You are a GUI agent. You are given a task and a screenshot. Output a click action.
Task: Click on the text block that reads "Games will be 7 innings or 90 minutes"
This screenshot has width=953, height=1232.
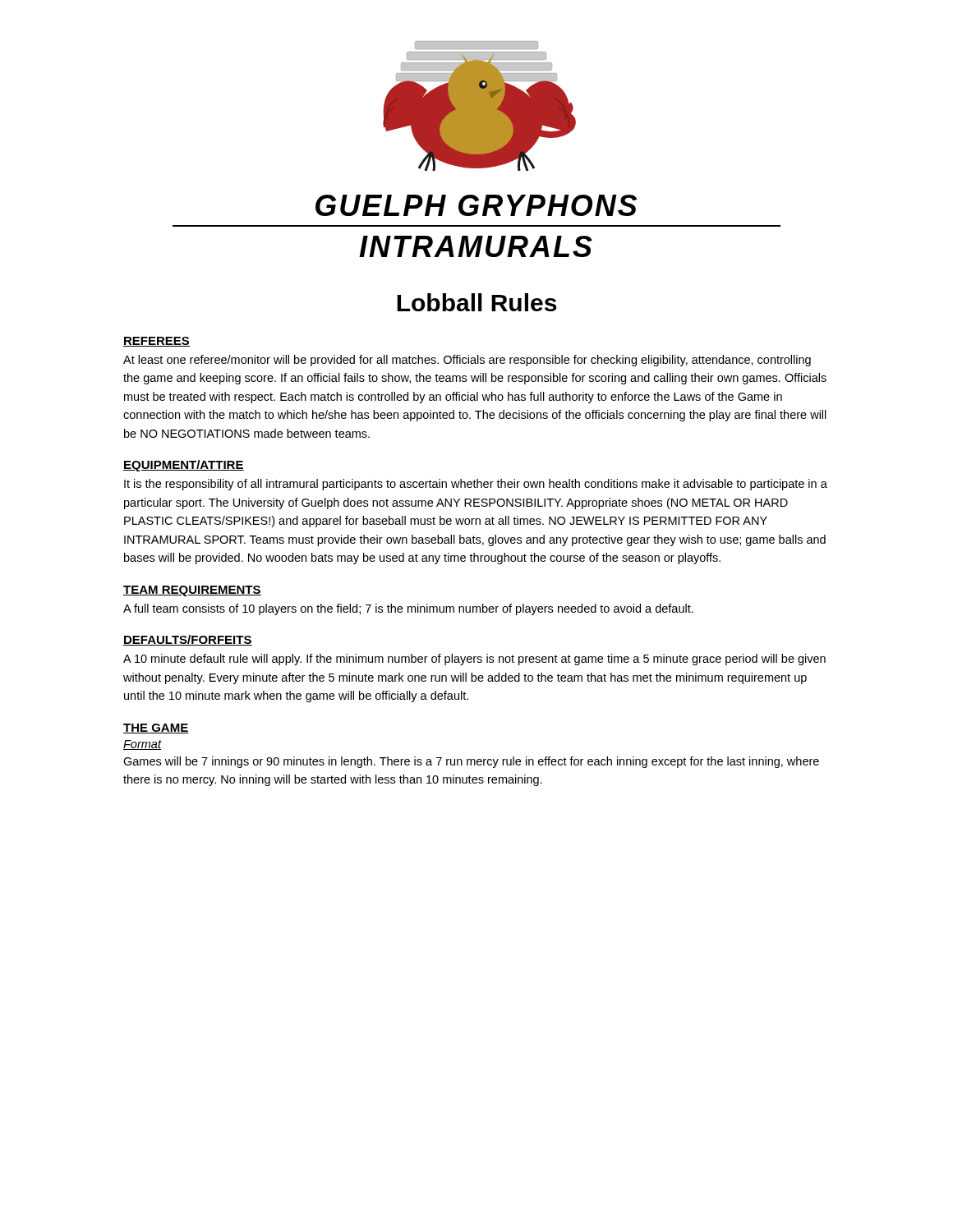[x=471, y=770]
